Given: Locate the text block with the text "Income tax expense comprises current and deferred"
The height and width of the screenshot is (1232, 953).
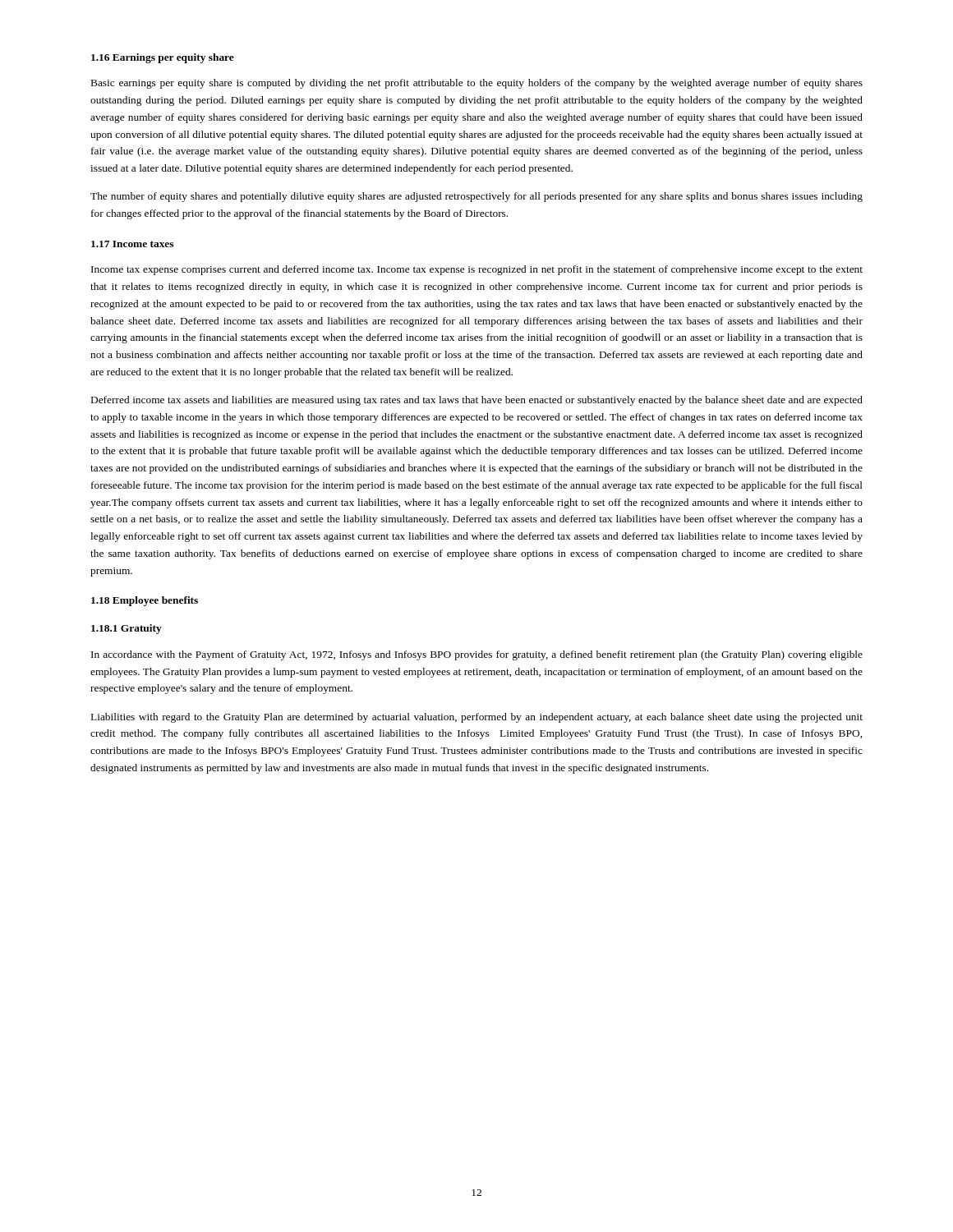Looking at the screenshot, I should 476,321.
